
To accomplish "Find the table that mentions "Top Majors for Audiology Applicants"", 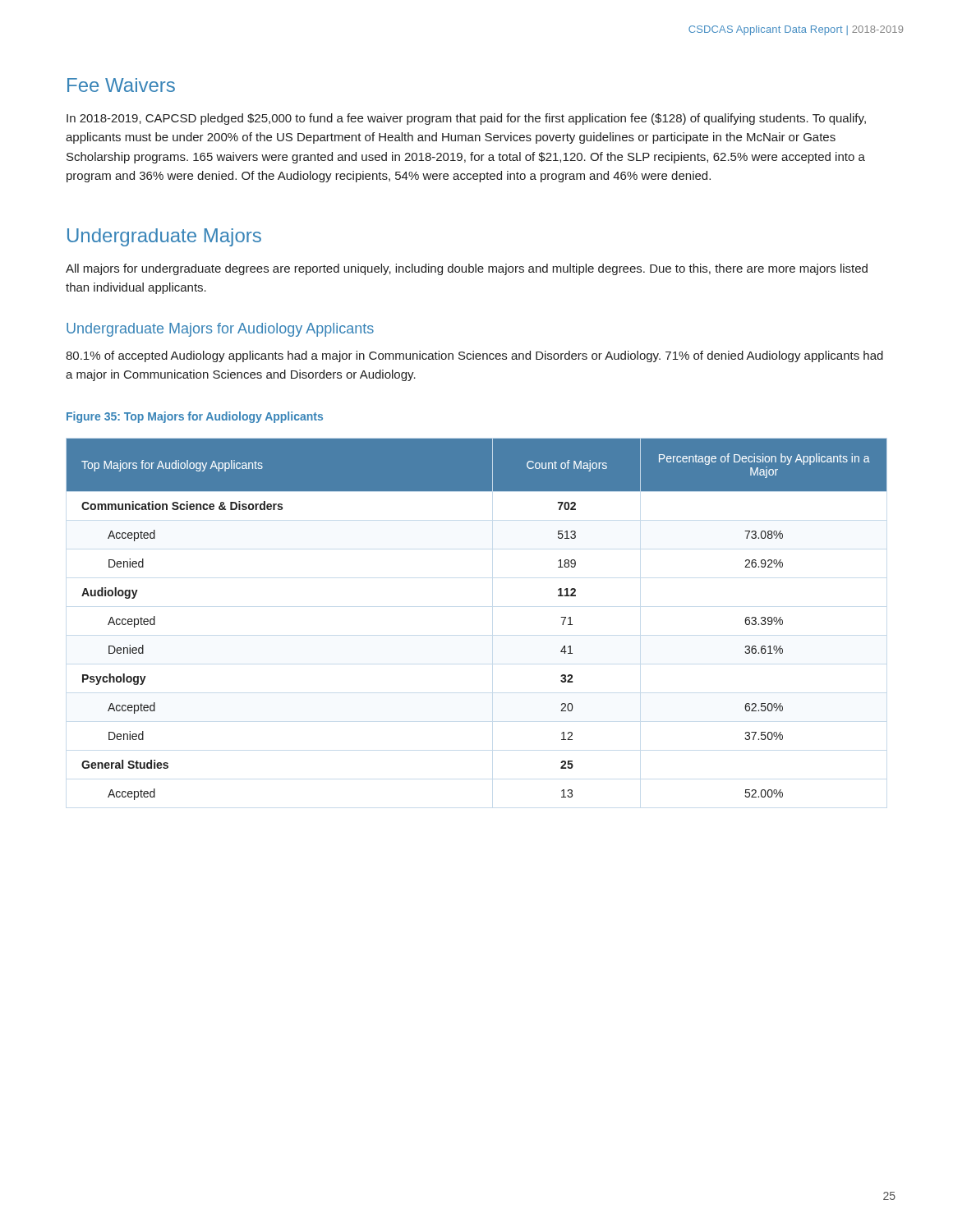I will pos(476,623).
